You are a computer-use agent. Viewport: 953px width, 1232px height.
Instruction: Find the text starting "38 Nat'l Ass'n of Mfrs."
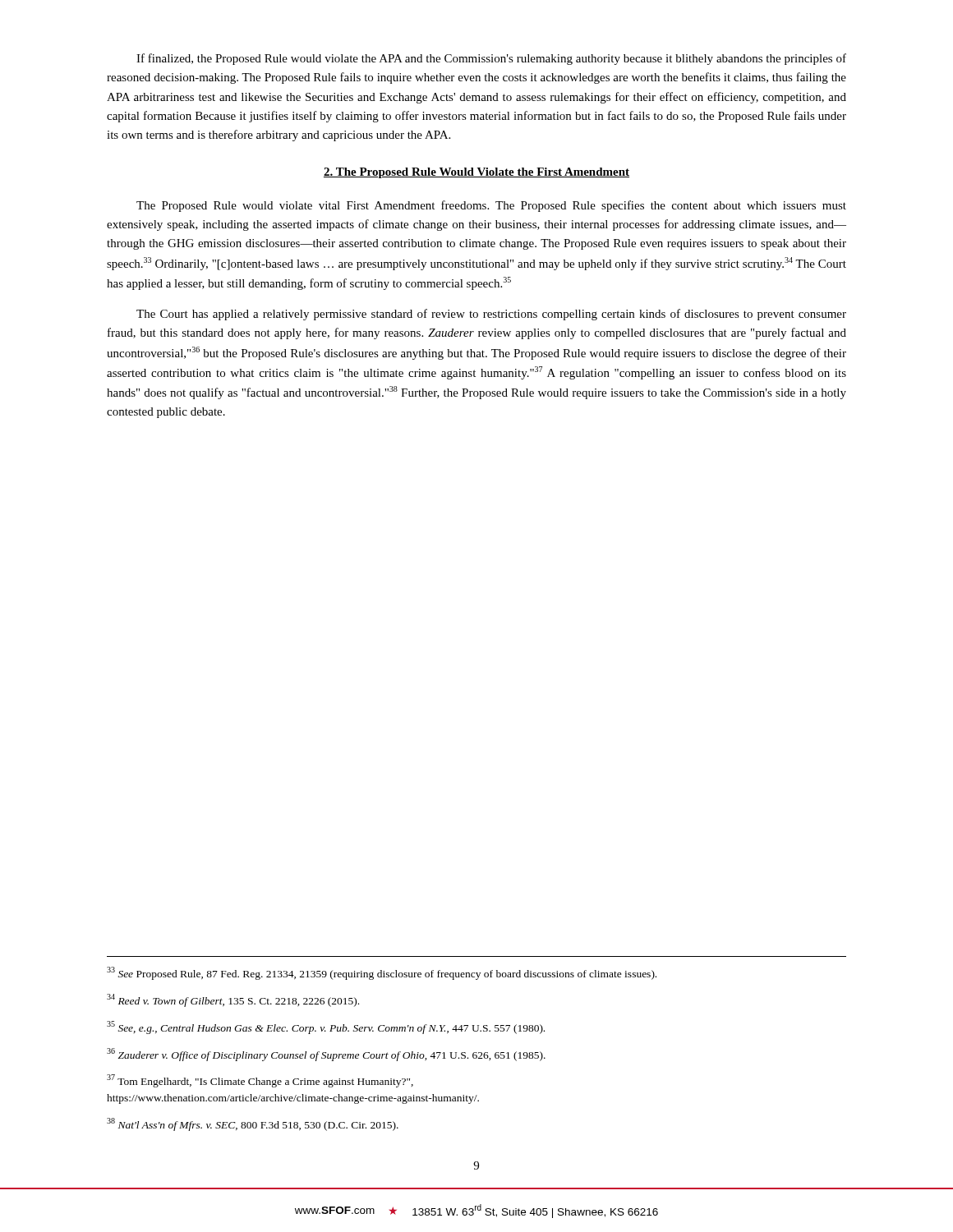[x=253, y=1124]
